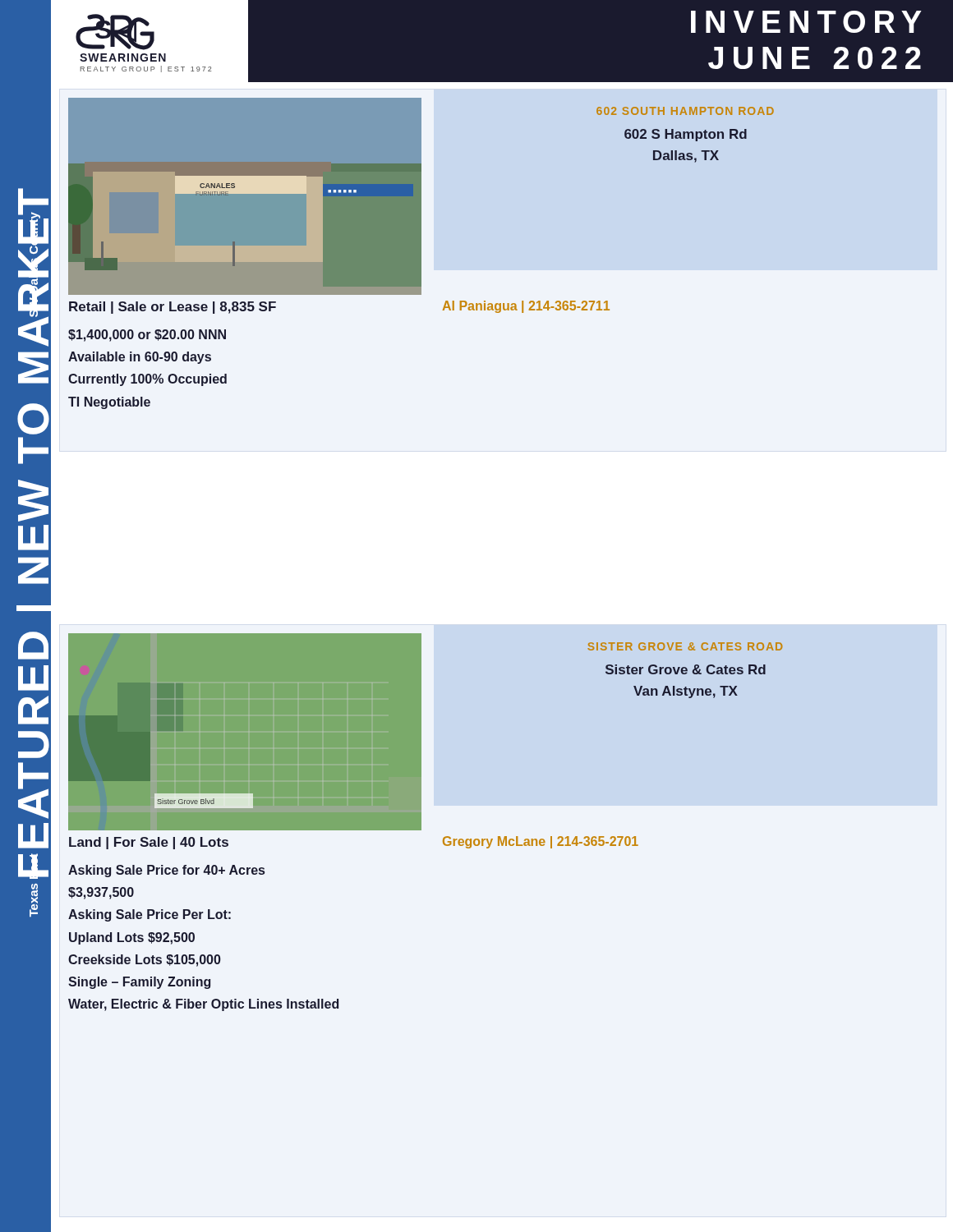Select the passage starting "$1,400,000 or $20.00 NNN"
Viewport: 953px width, 1232px height.
click(148, 368)
